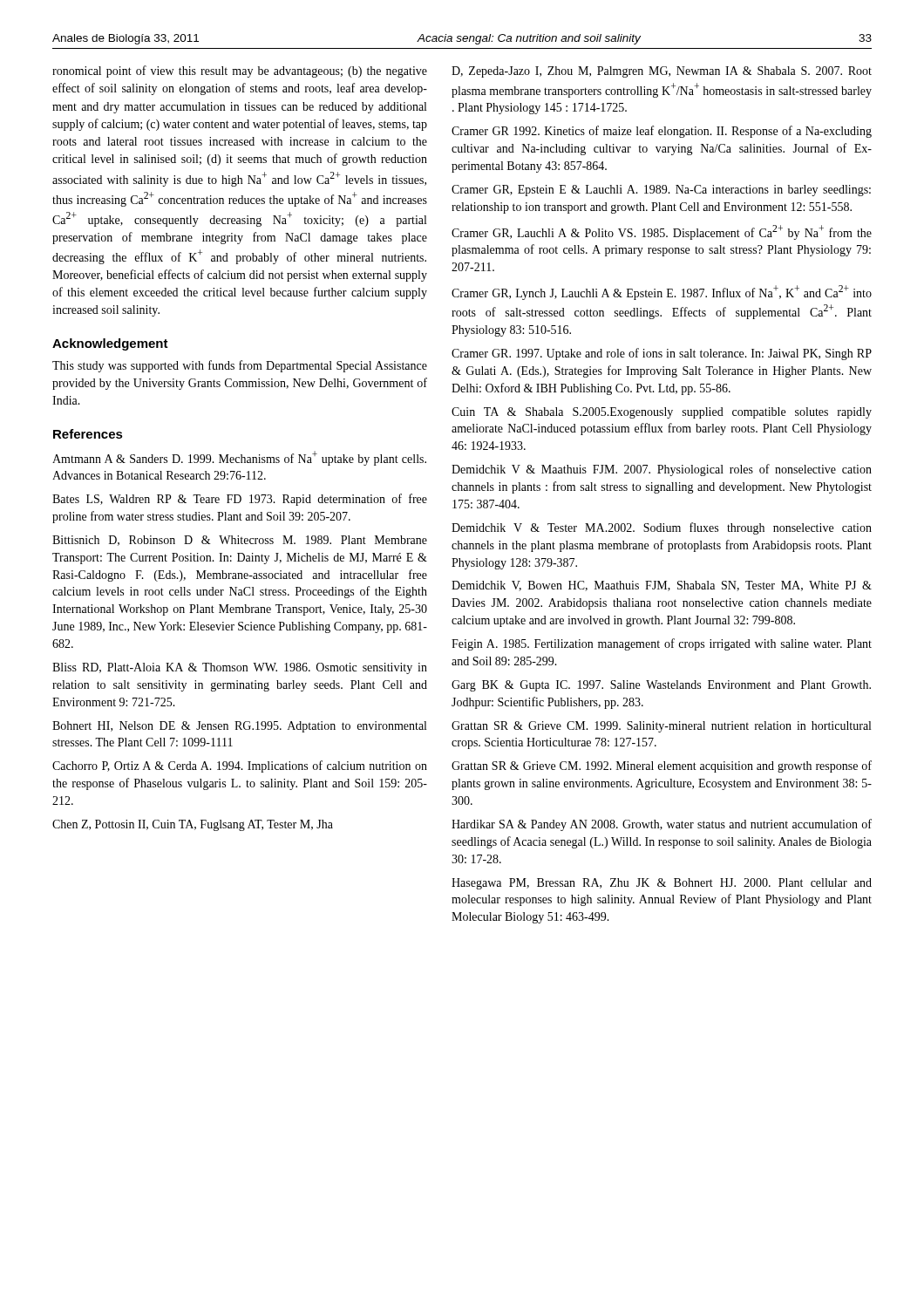
Task: Find the list item that reads "Grattan SR & Grieve CM. 1992. Mineral element"
Action: (x=662, y=784)
